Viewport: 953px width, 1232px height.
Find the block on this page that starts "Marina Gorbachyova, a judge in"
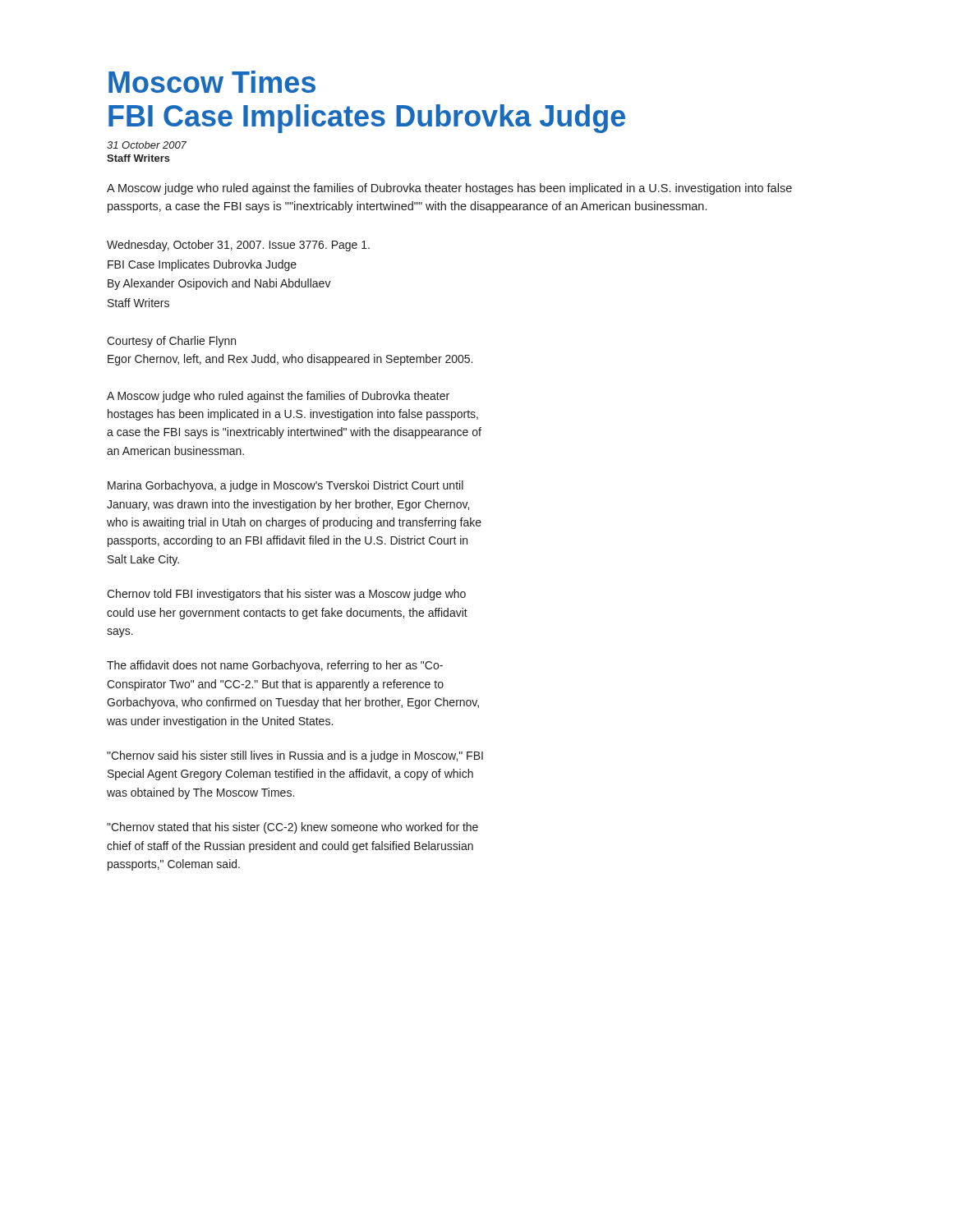tap(294, 522)
